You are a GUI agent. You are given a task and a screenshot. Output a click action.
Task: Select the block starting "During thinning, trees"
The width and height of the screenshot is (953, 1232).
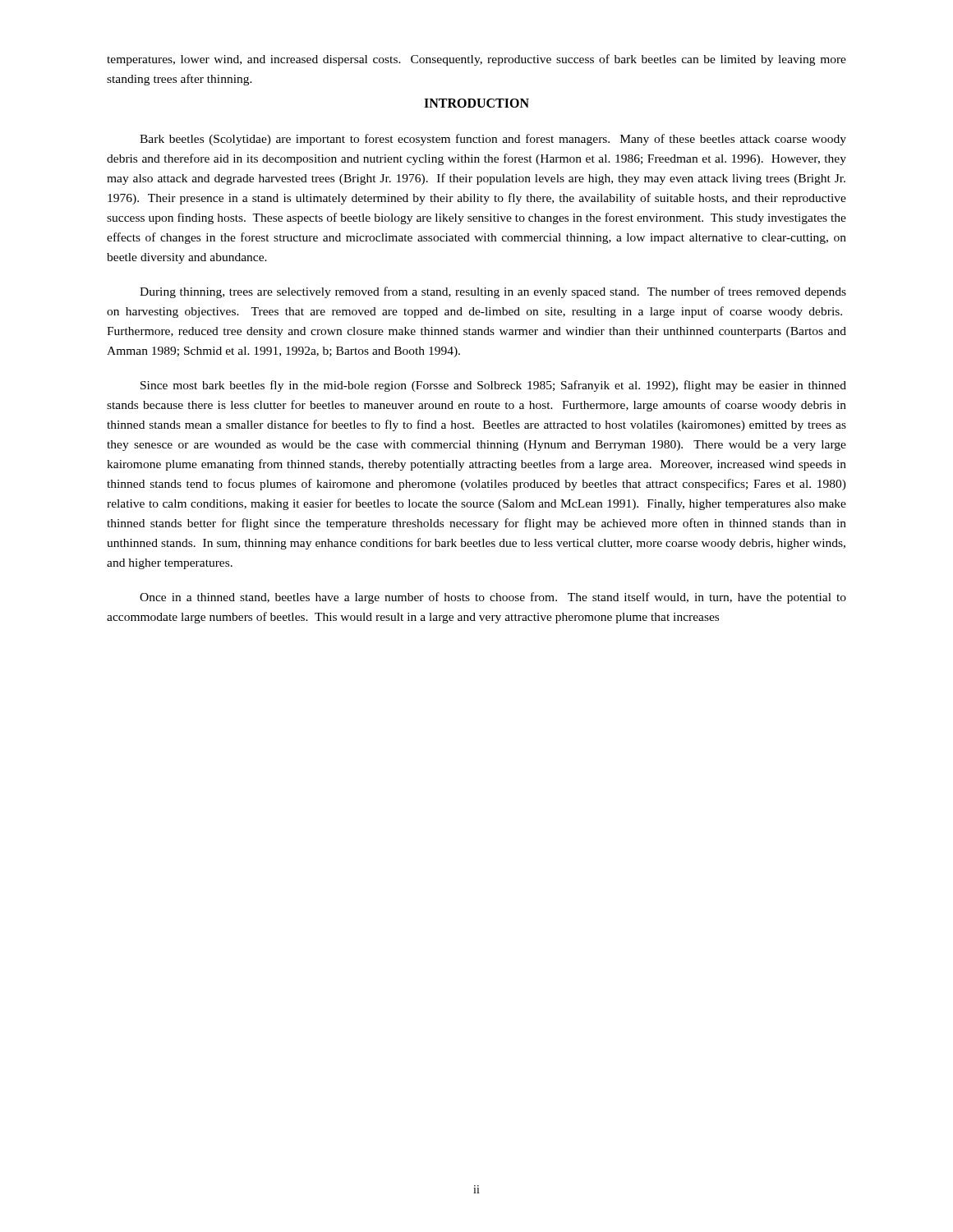pyautogui.click(x=476, y=321)
